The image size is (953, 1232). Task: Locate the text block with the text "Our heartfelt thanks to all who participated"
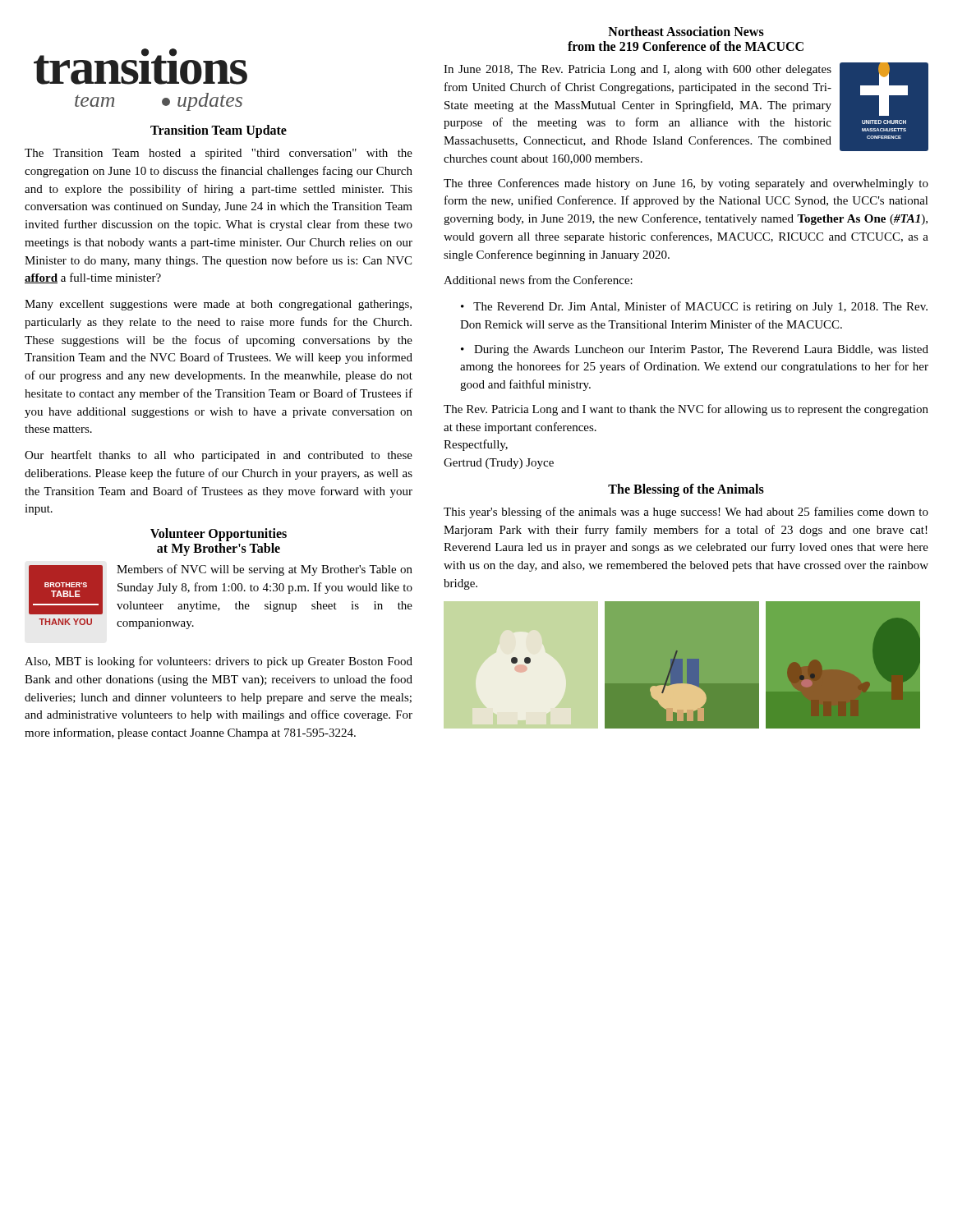pyautogui.click(x=219, y=482)
